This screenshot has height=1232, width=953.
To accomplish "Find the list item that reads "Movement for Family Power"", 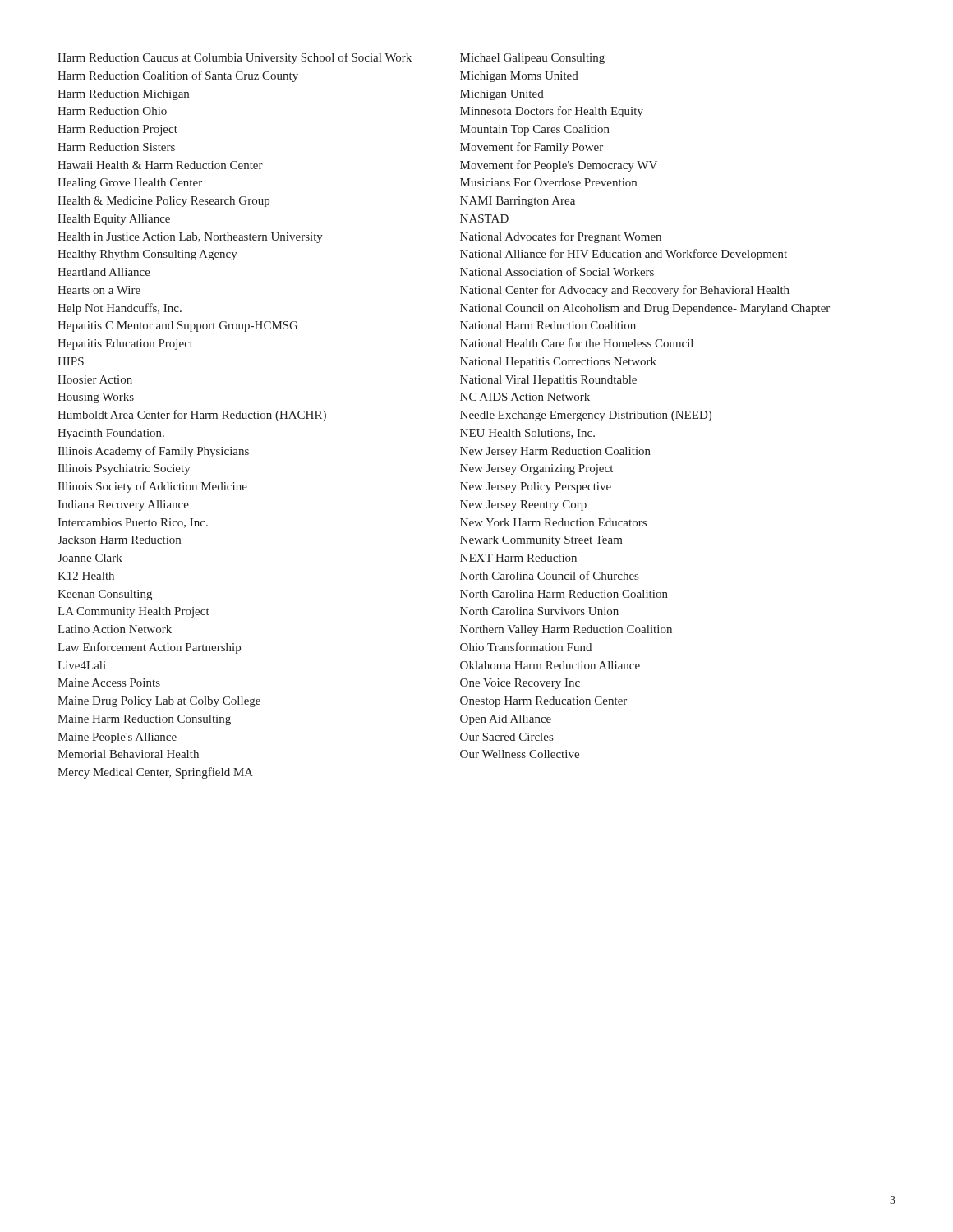I will 531,147.
